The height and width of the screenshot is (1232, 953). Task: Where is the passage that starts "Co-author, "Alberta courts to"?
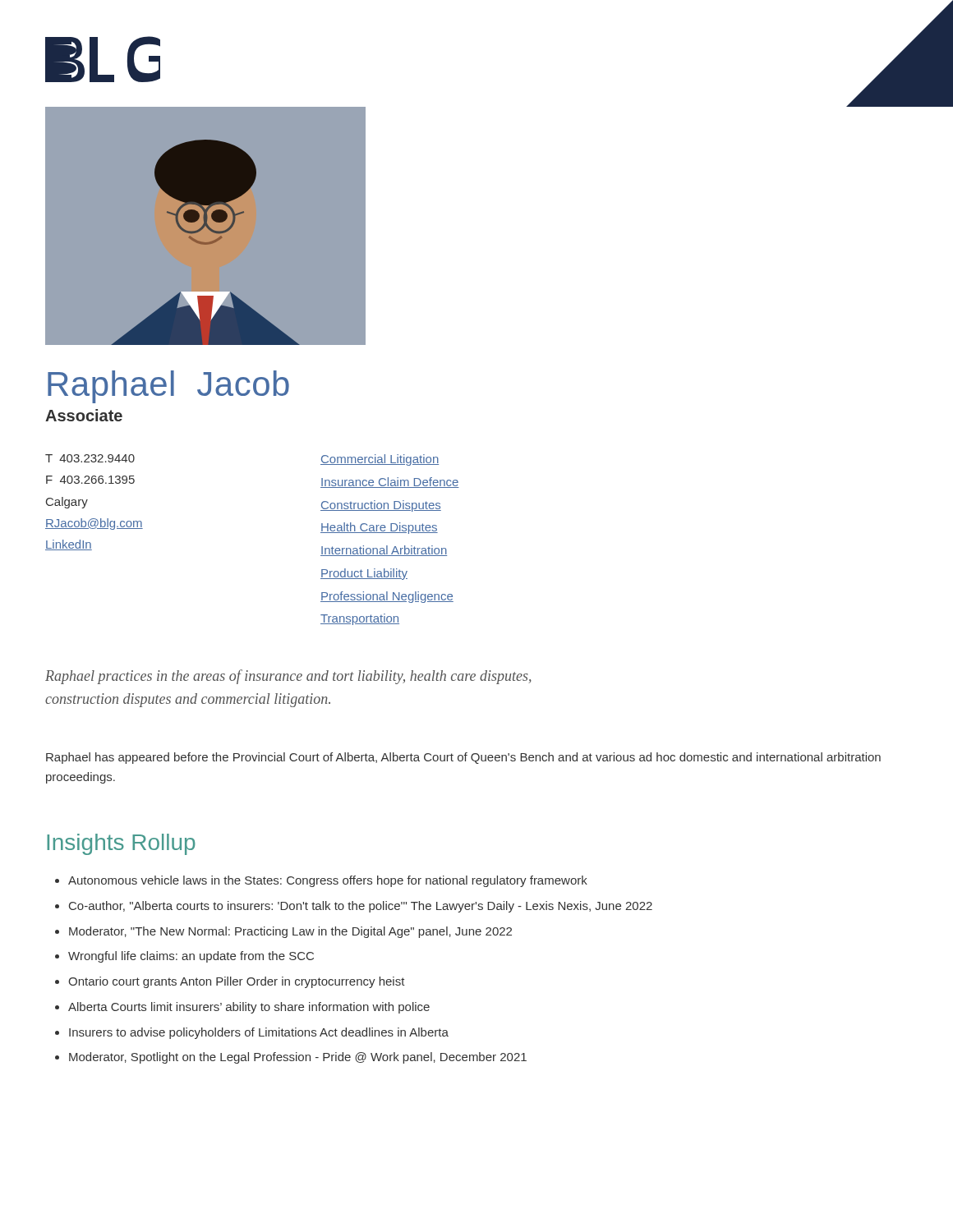tap(360, 905)
